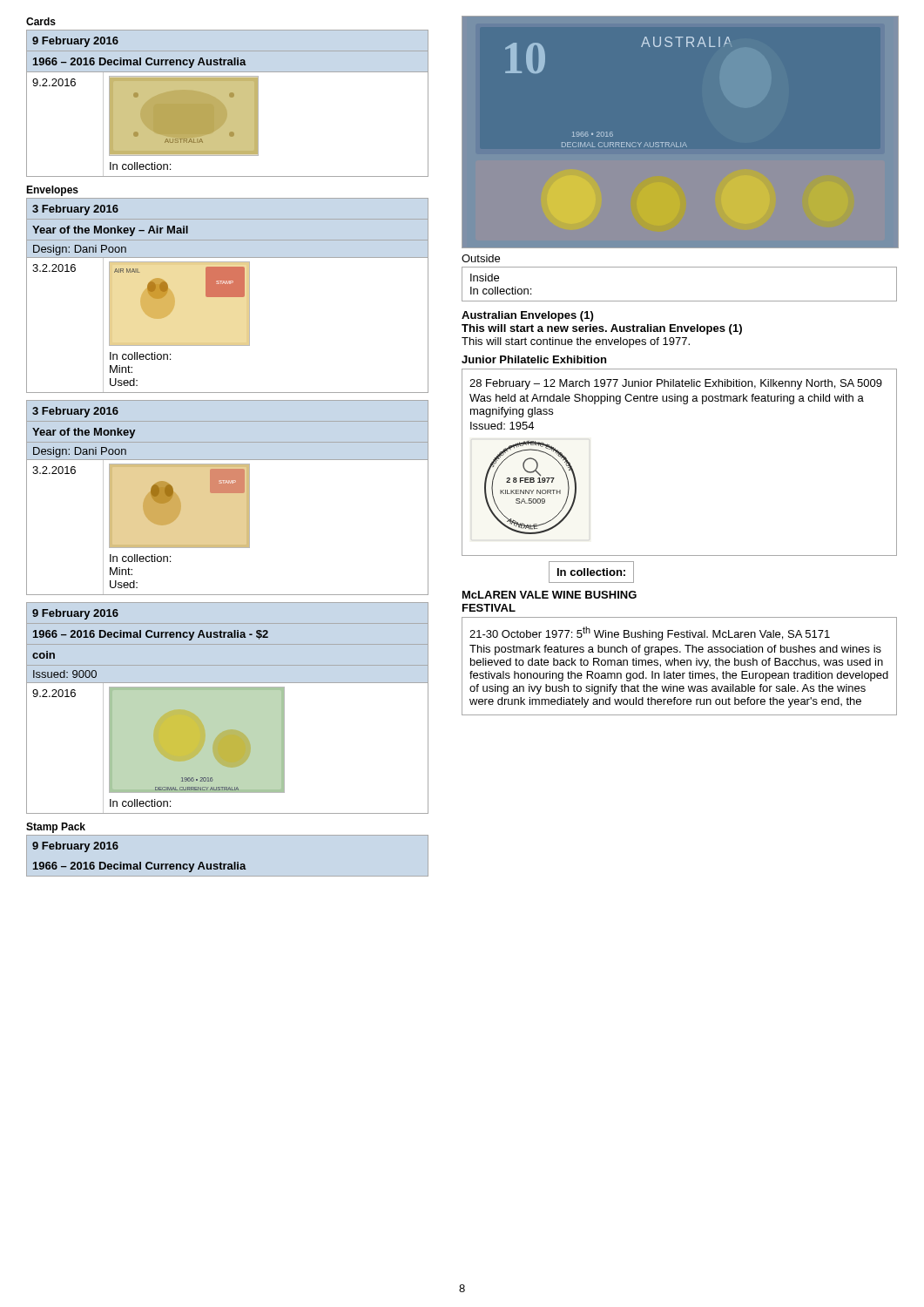Locate the table with the text "21-30 October 1977:"
Viewport: 924px width, 1307px height.
point(679,666)
